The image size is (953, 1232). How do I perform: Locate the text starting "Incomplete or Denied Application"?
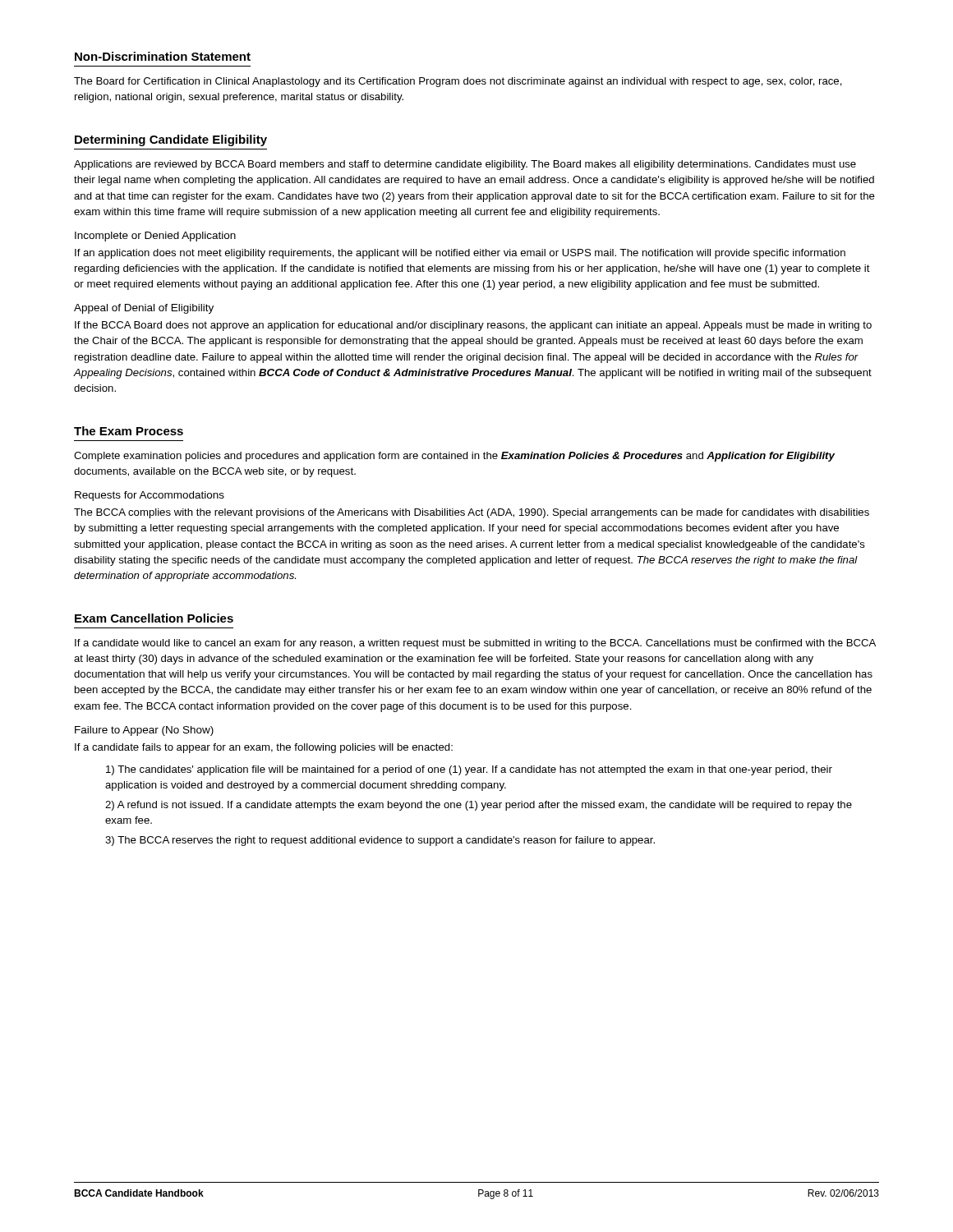(155, 235)
